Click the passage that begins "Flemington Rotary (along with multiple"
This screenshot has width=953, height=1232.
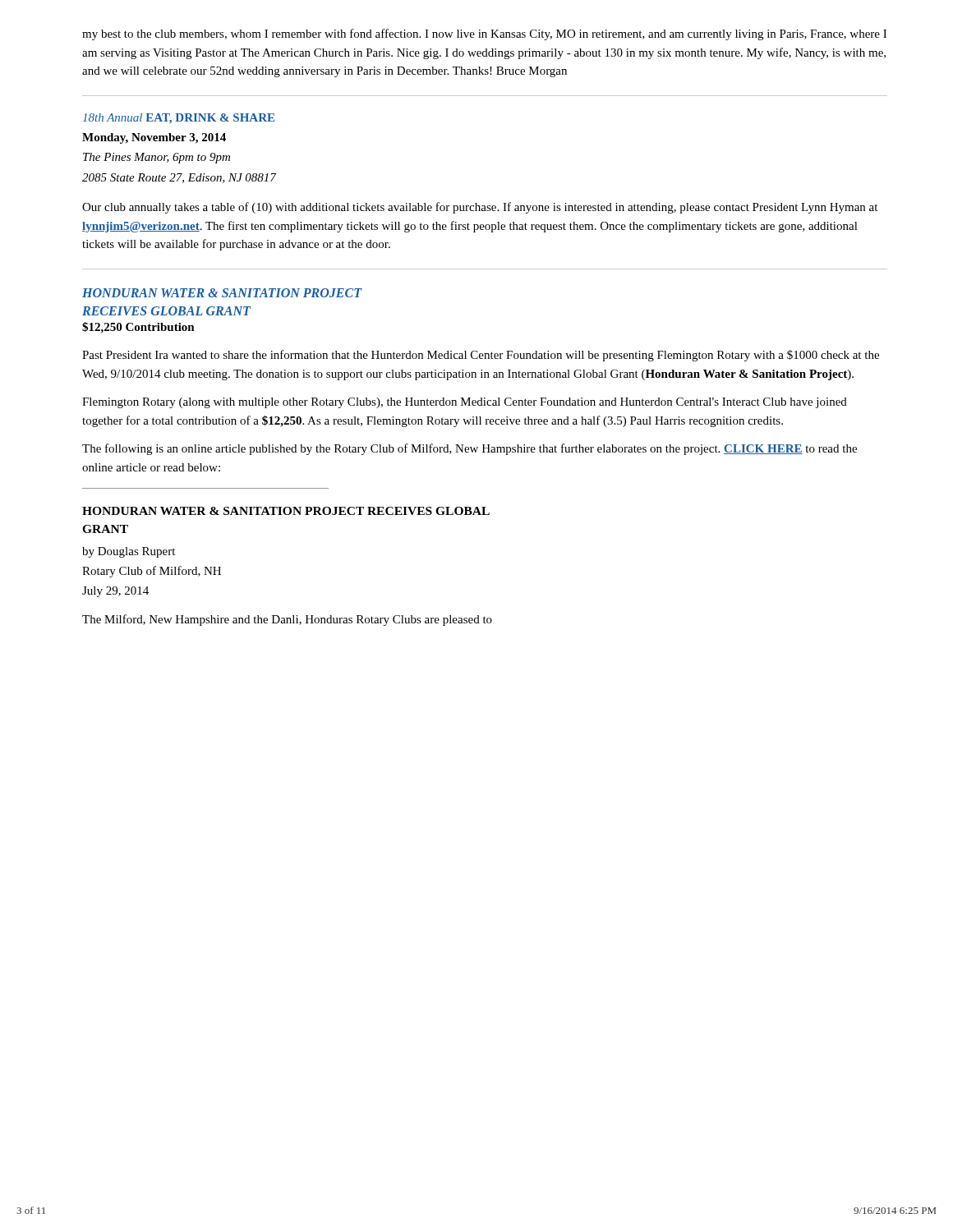(x=465, y=411)
